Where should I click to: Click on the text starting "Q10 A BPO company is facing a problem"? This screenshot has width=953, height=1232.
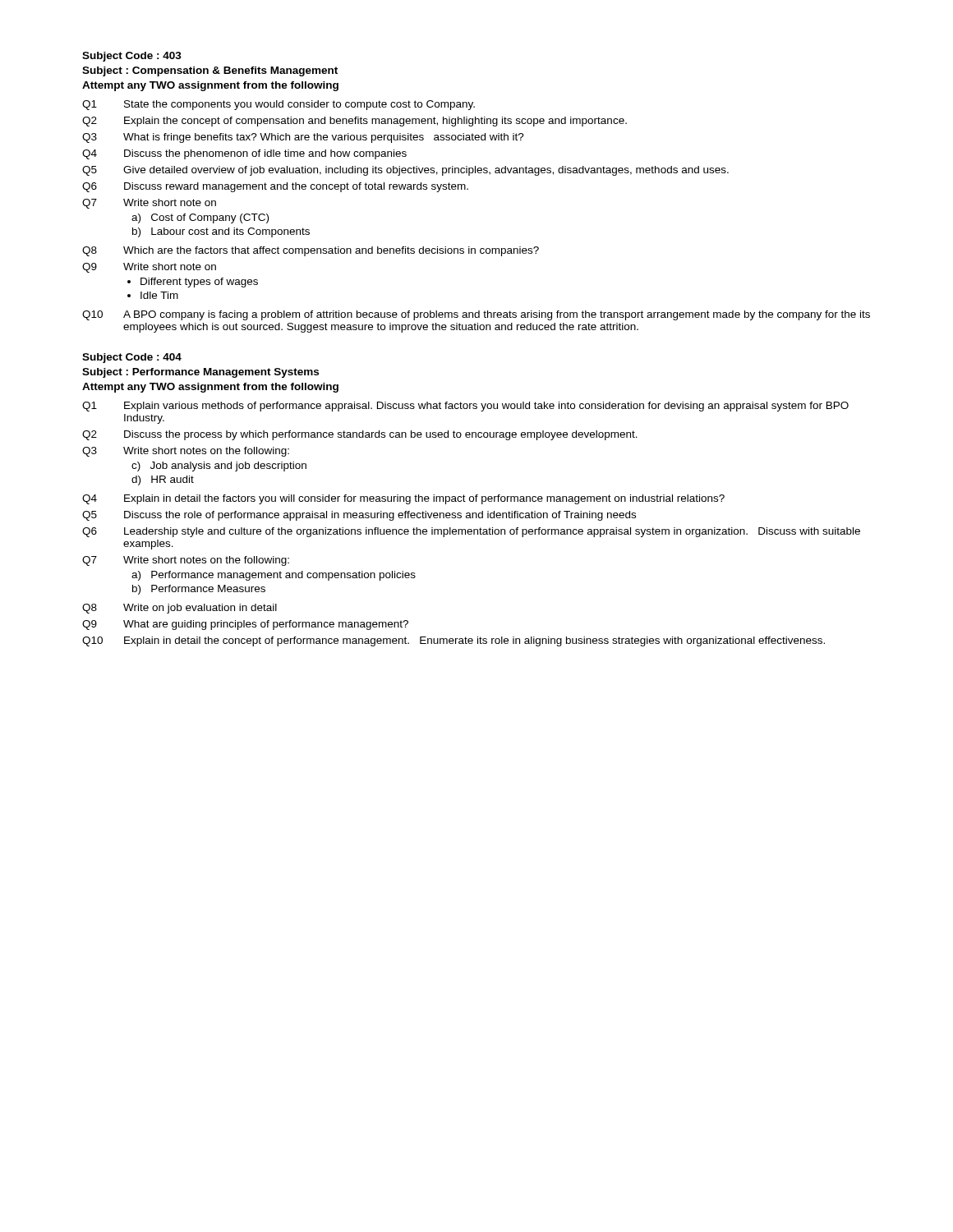click(x=476, y=320)
